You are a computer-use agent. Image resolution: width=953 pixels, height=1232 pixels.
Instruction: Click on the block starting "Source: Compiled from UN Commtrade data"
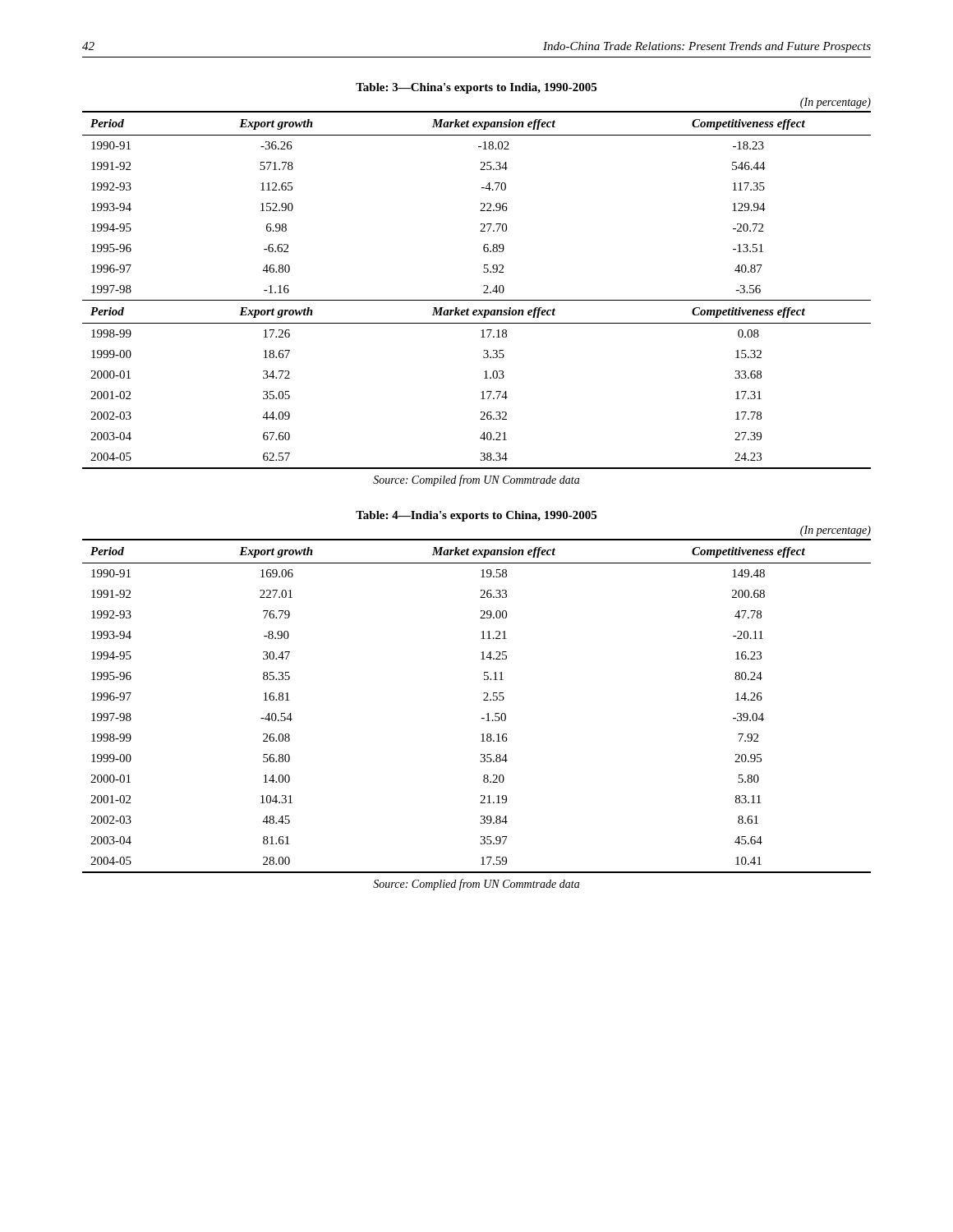click(476, 480)
